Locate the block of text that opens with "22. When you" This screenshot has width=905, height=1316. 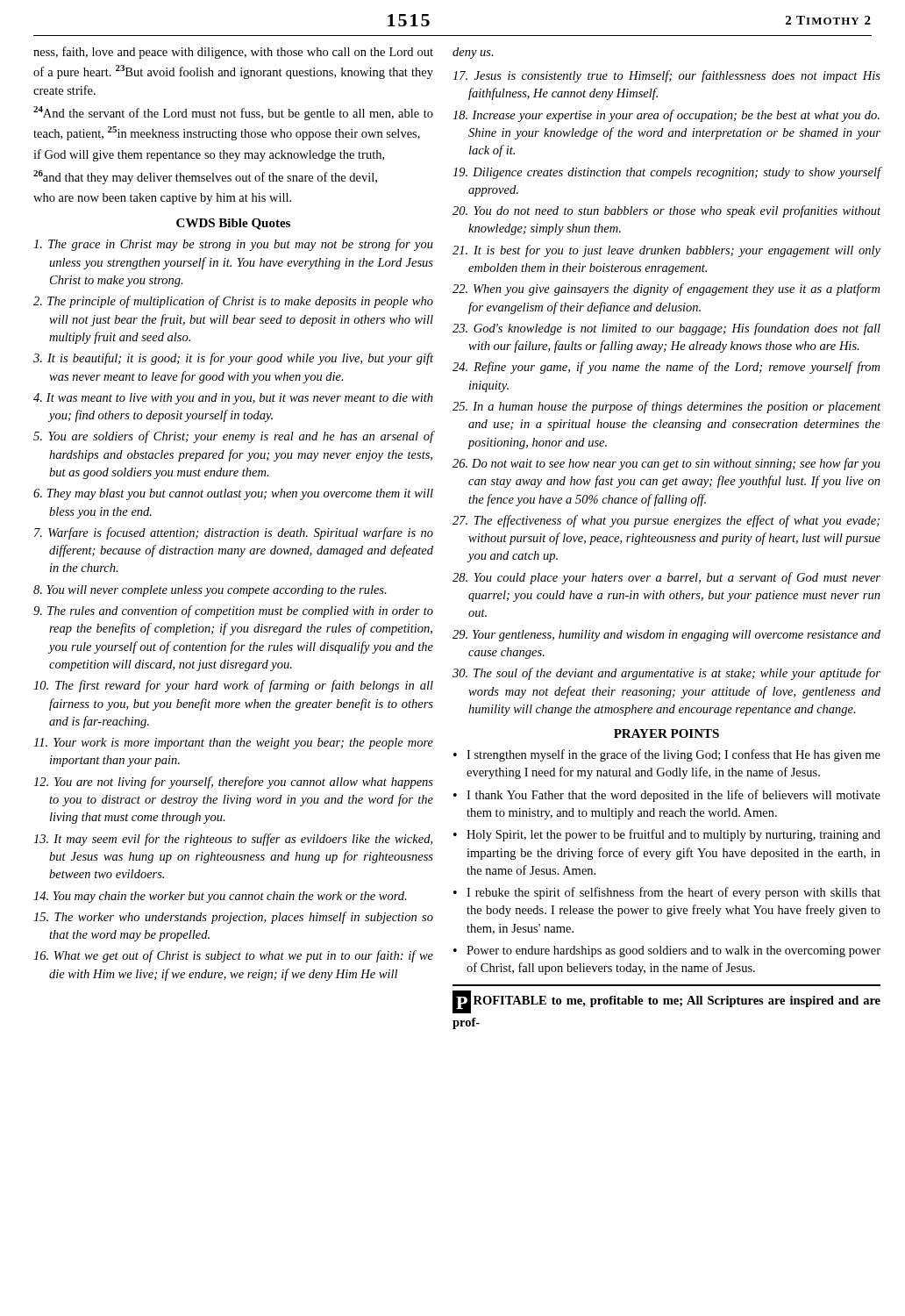[666, 298]
